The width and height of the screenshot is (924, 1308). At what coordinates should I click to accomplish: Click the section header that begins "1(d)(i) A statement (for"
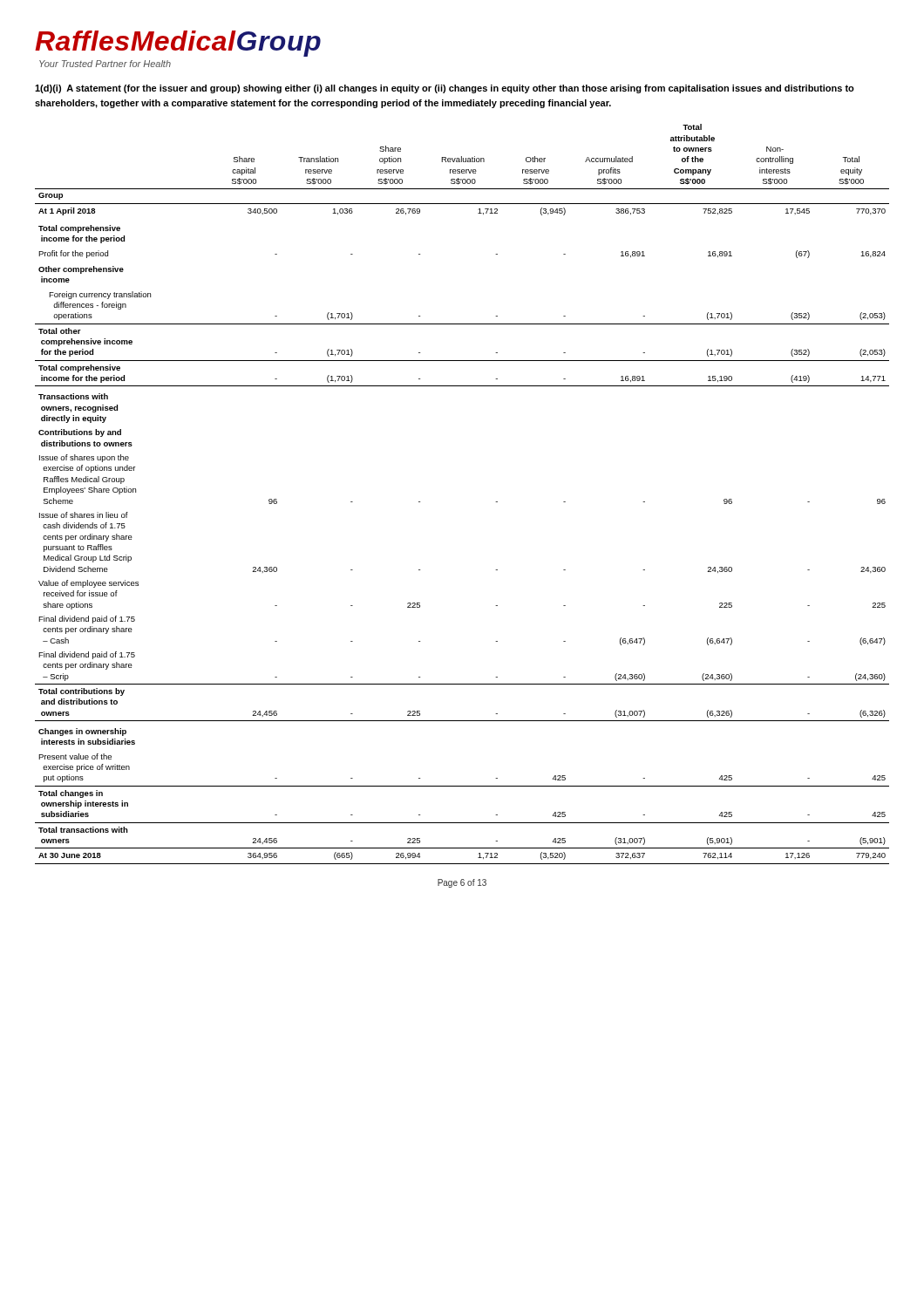[462, 96]
